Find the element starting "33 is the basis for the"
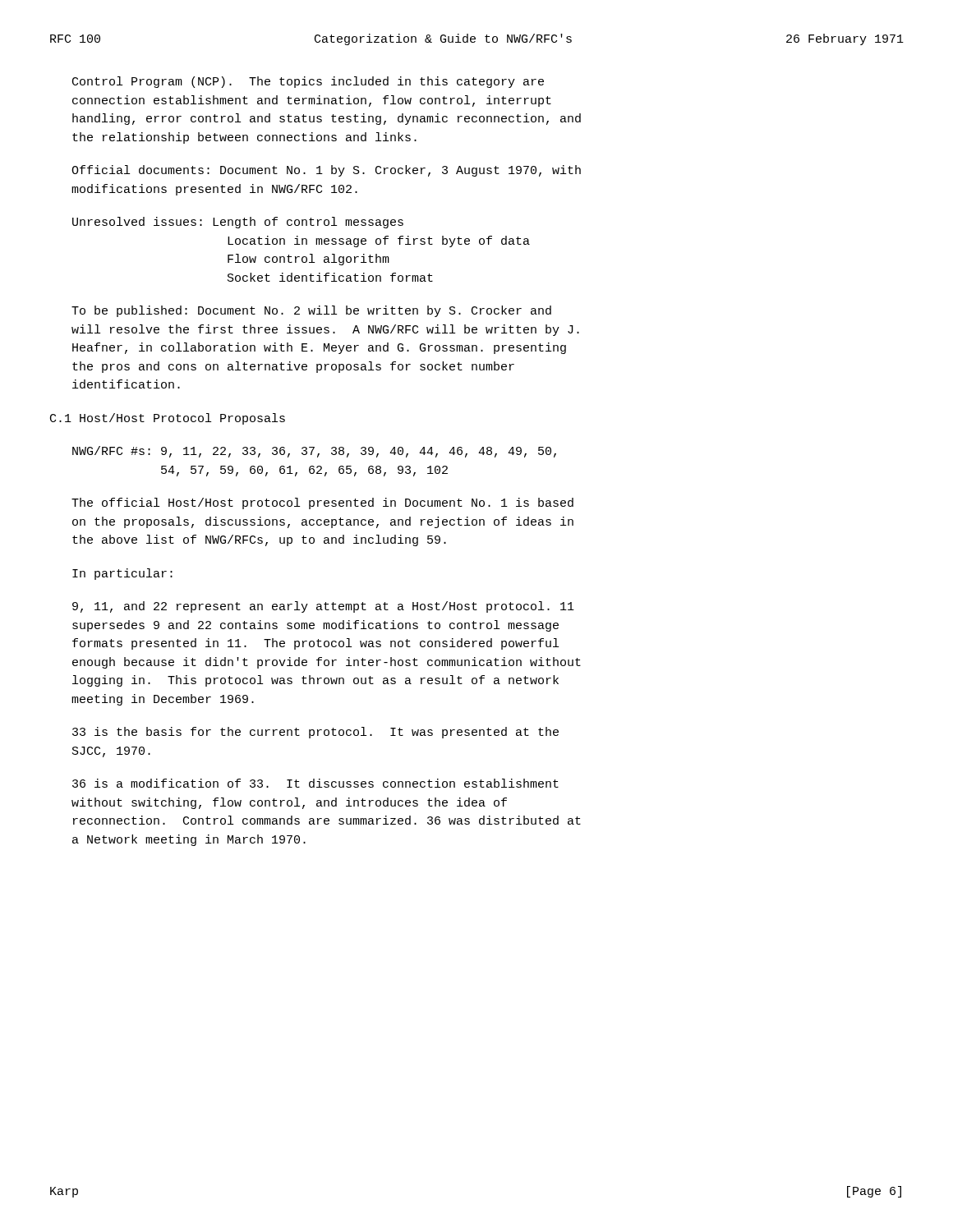The image size is (953, 1232). point(304,742)
